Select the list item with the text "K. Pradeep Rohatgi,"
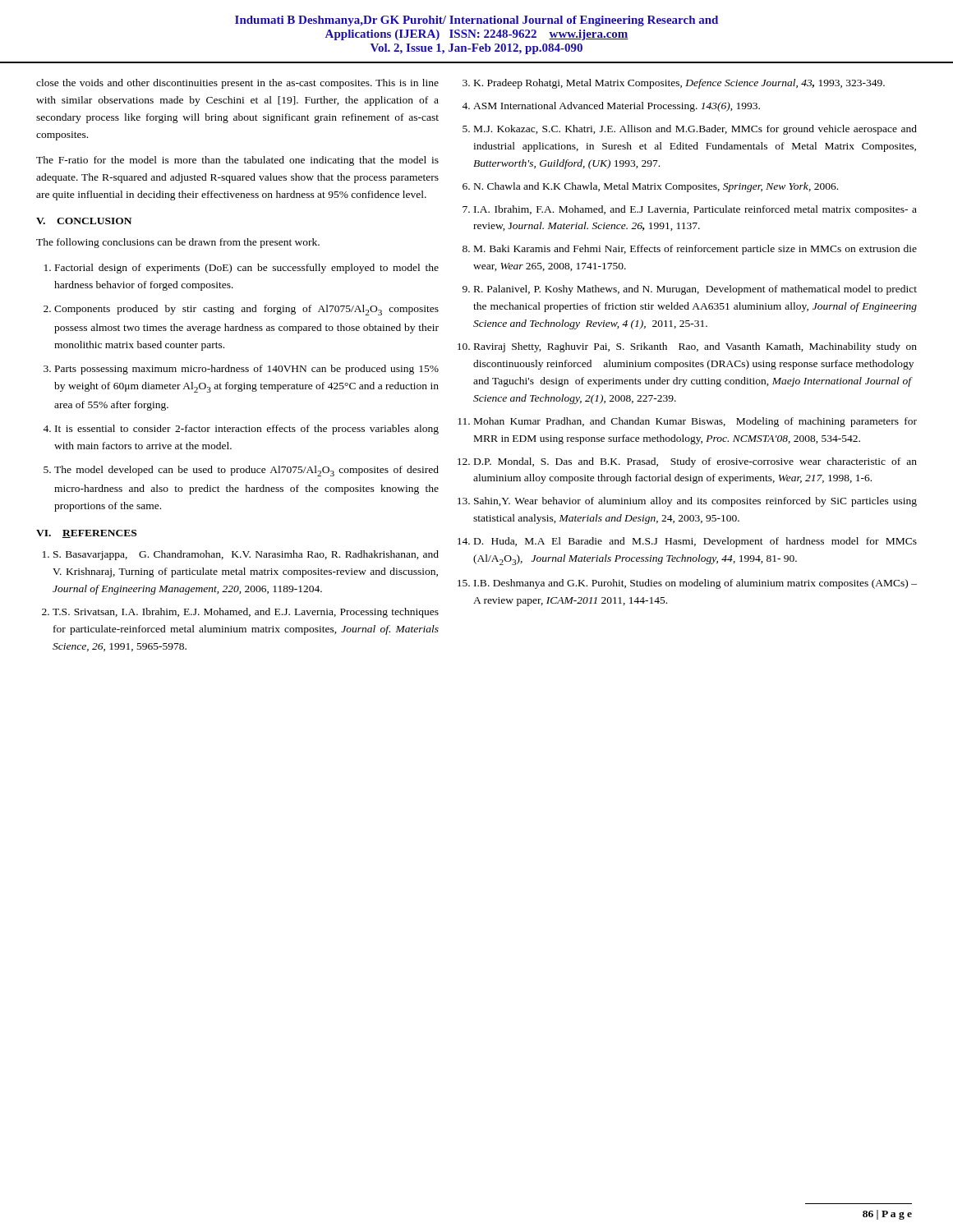The image size is (953, 1232). 679,83
